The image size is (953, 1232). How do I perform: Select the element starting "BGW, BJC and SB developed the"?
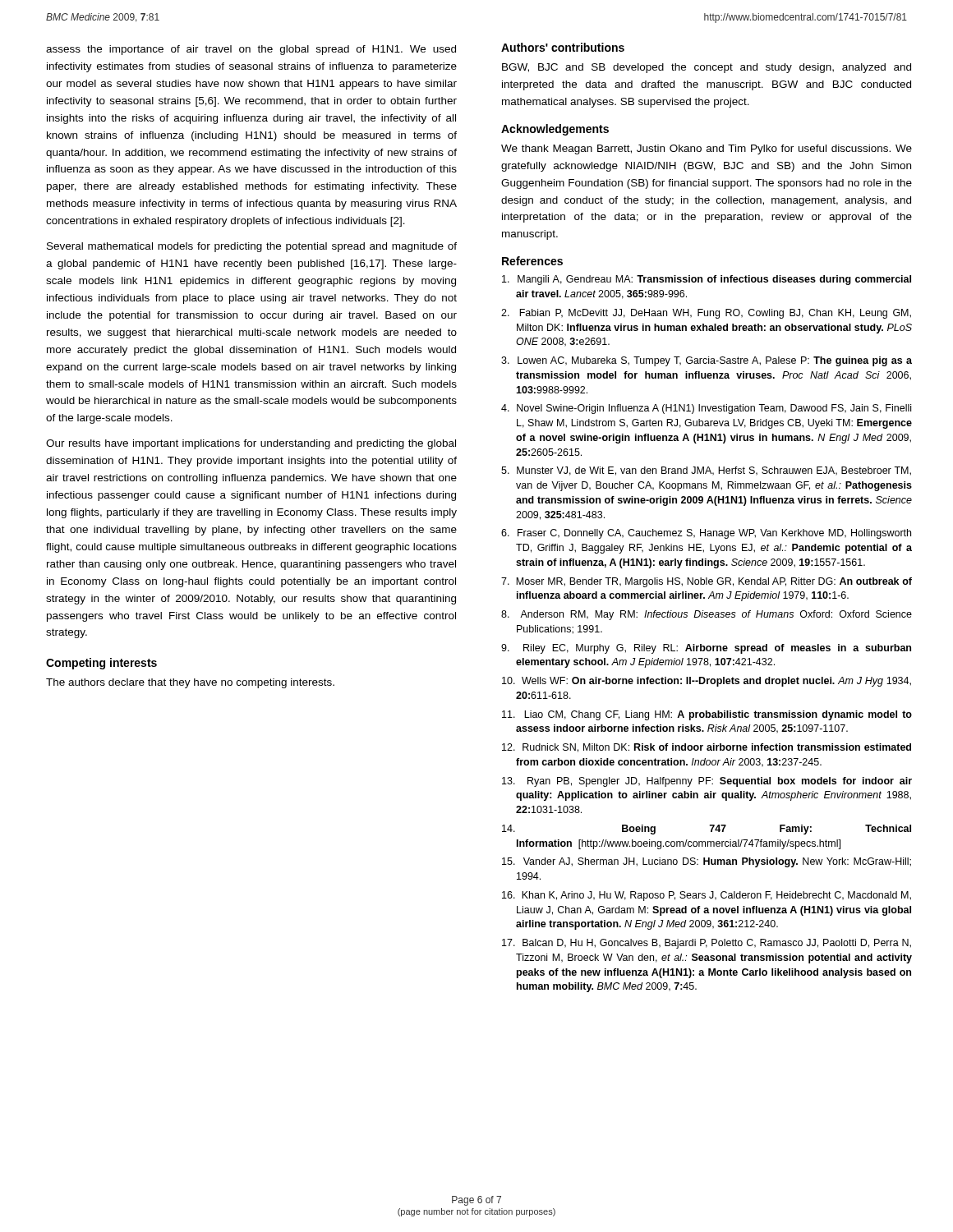[707, 85]
